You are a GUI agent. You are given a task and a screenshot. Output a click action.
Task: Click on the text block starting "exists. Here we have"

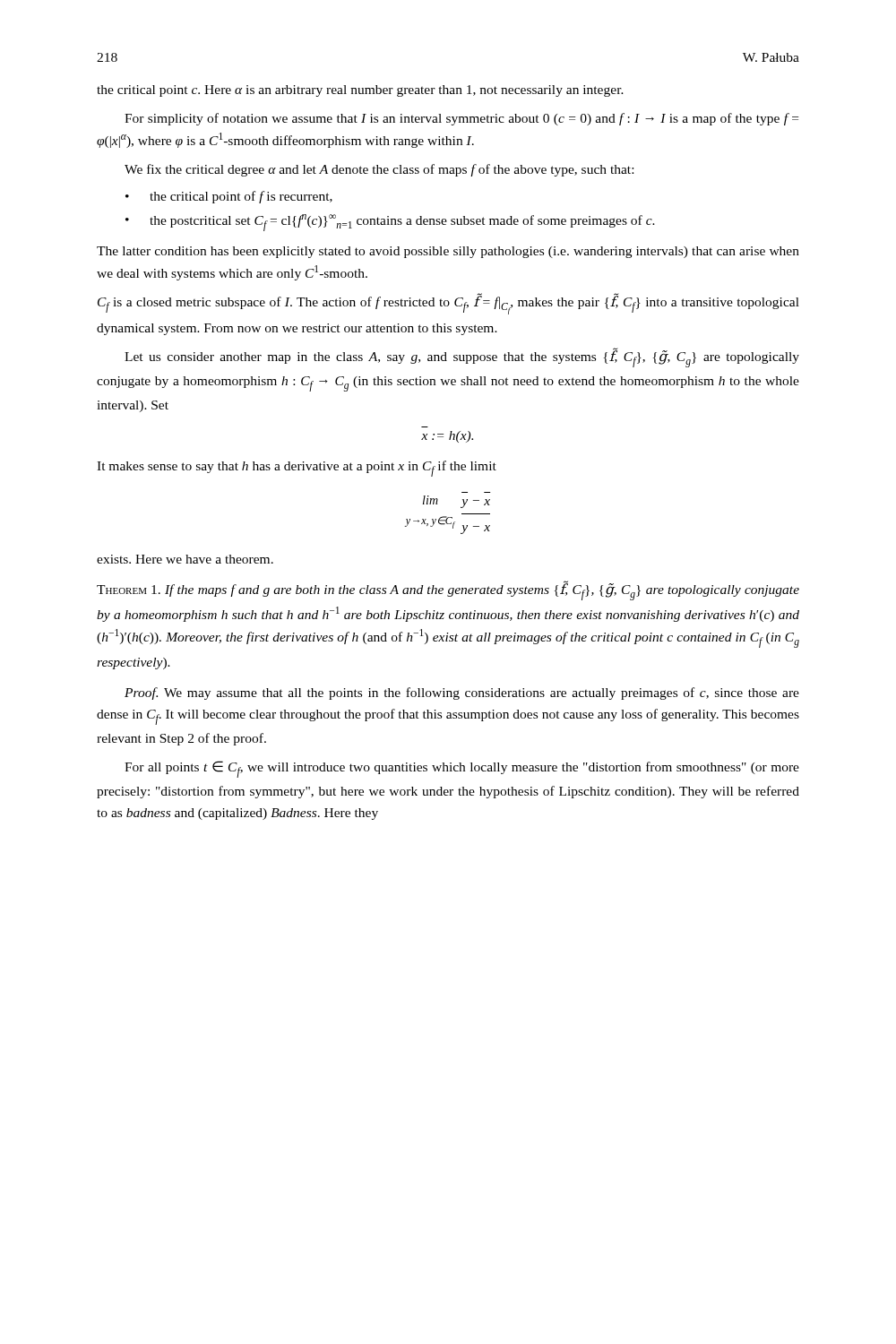(185, 559)
